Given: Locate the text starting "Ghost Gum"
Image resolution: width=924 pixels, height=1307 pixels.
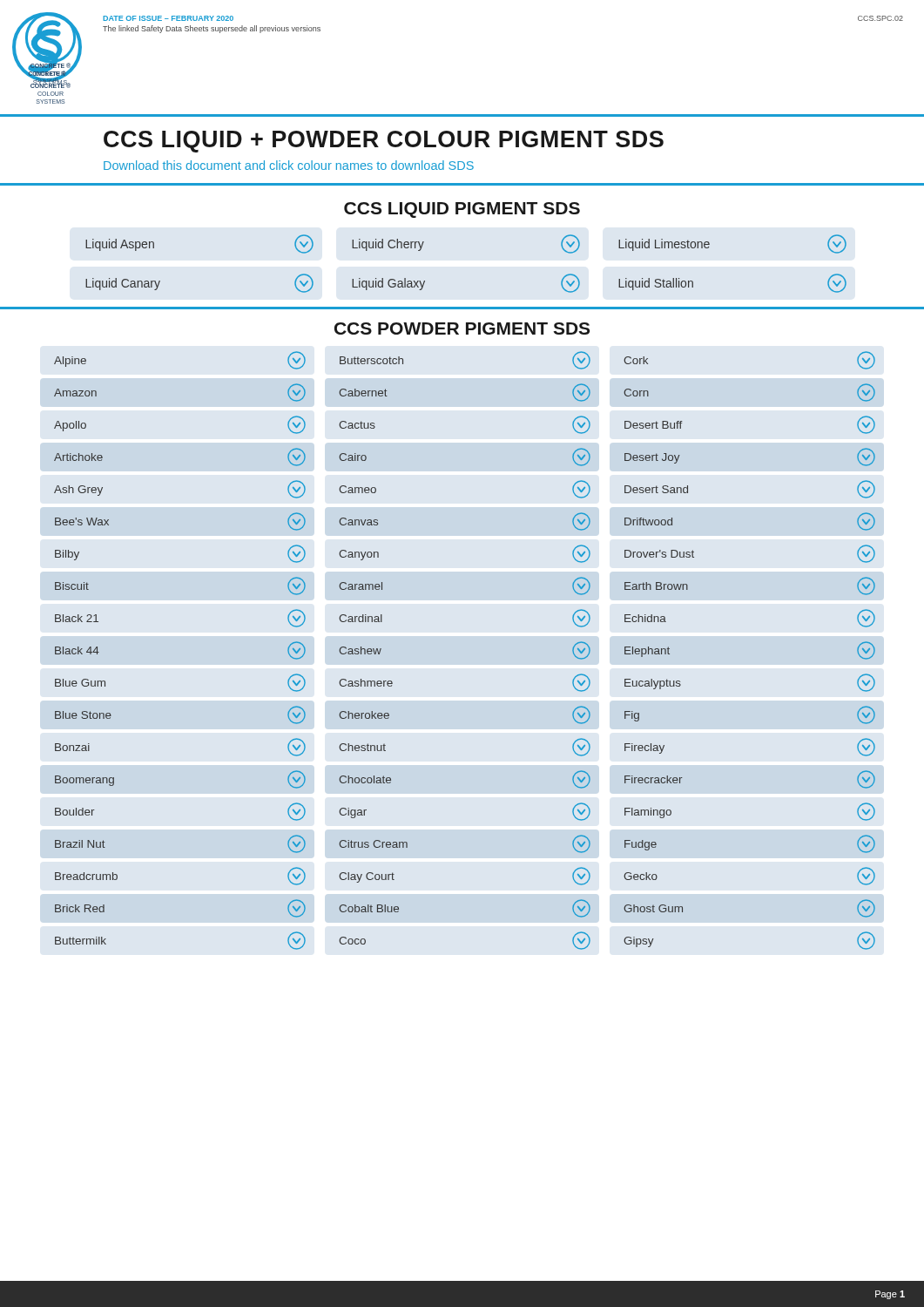Looking at the screenshot, I should [x=663, y=908].
